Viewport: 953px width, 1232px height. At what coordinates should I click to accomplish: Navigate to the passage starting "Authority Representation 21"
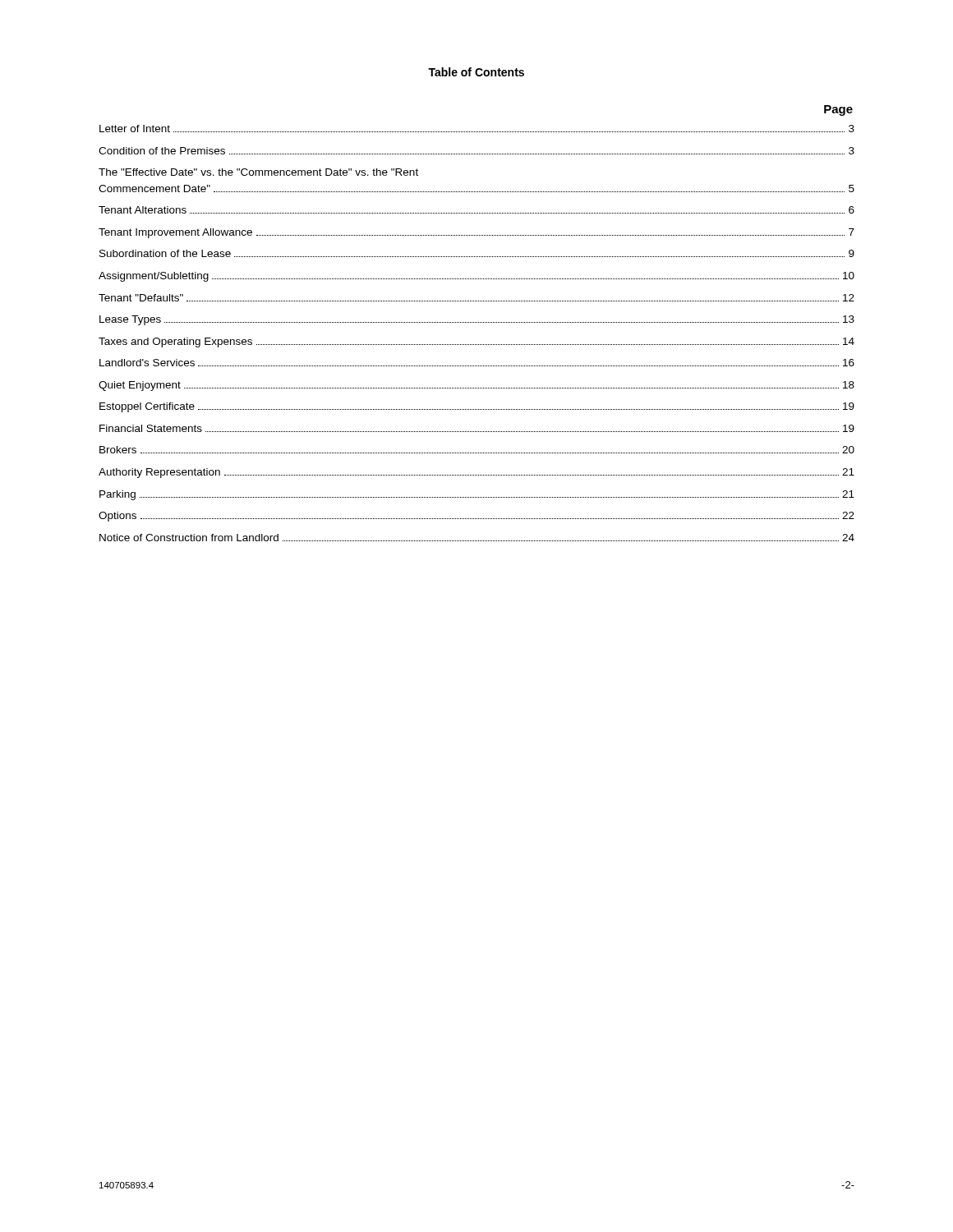(x=476, y=472)
